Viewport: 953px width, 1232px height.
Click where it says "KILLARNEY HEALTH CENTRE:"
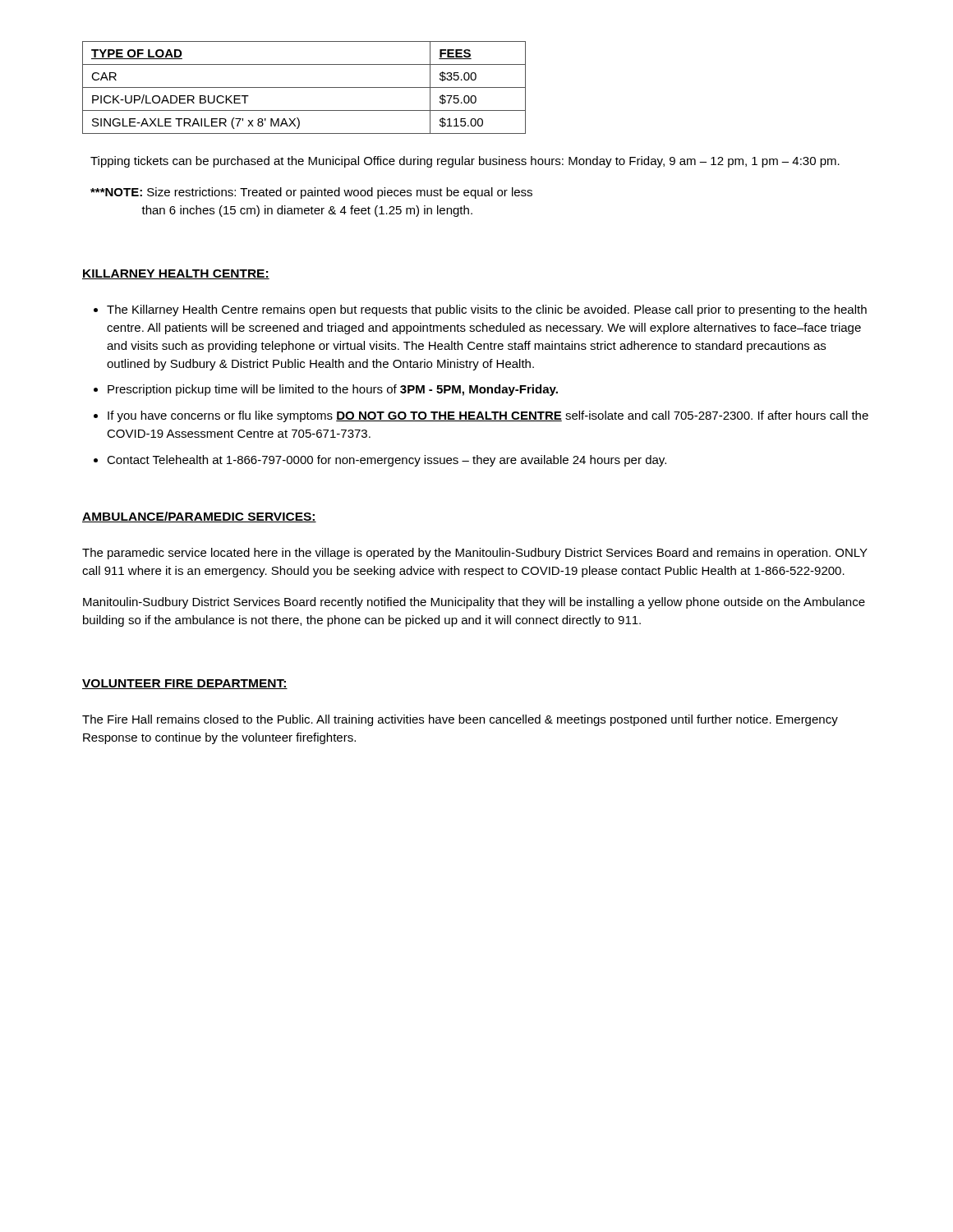176,274
